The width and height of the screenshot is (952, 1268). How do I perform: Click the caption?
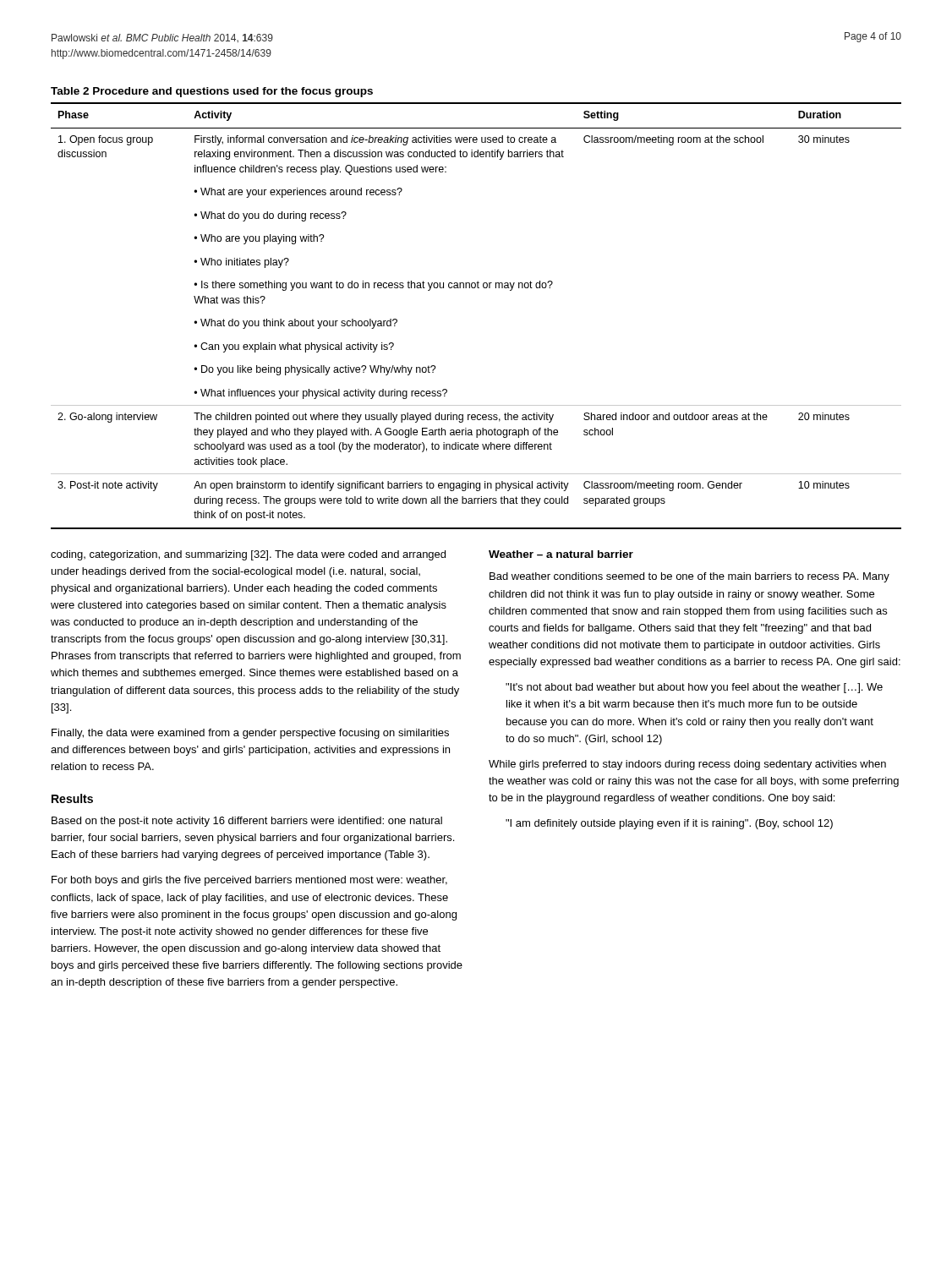coord(212,91)
